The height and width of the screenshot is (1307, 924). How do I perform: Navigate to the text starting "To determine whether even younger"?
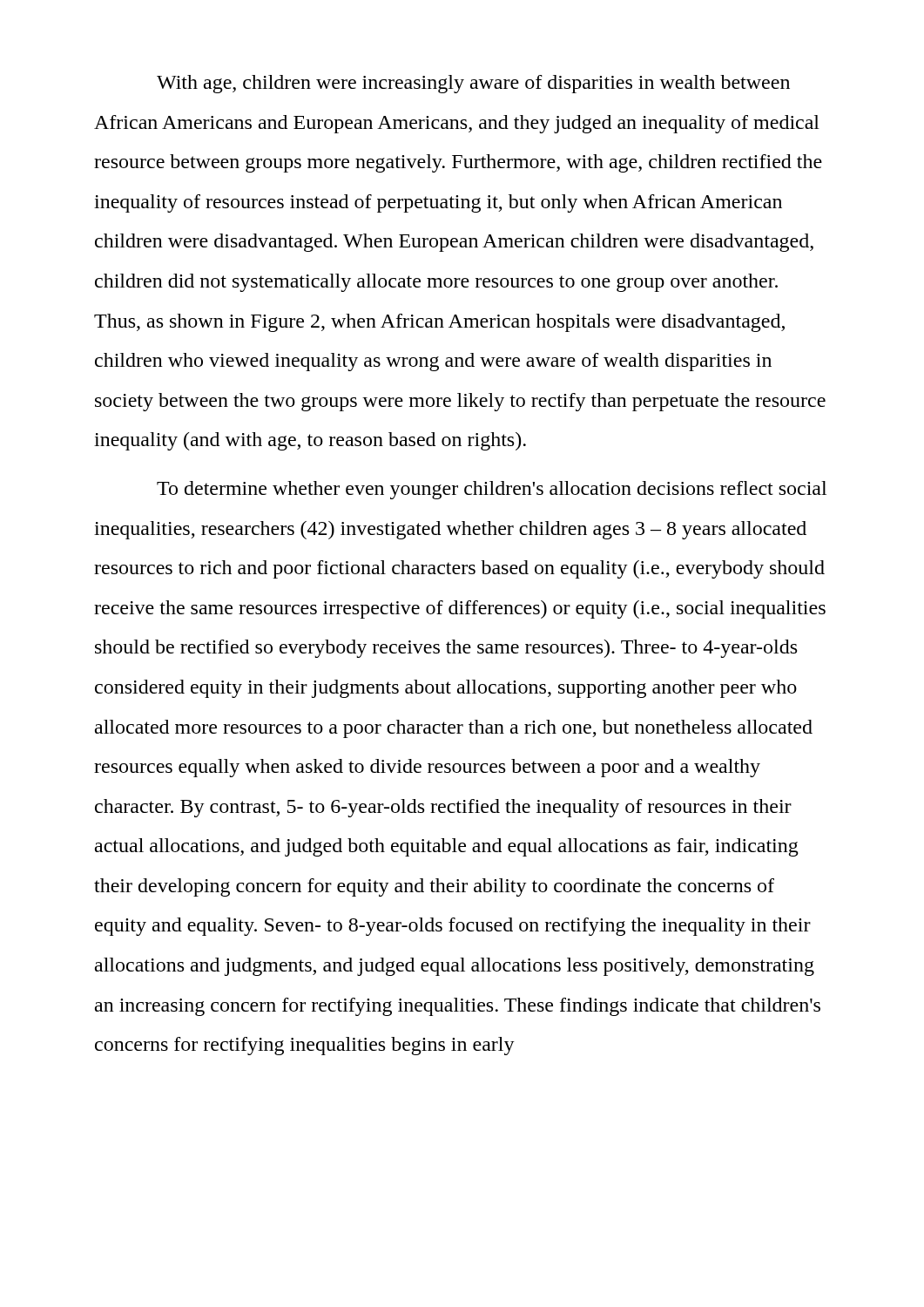click(461, 766)
